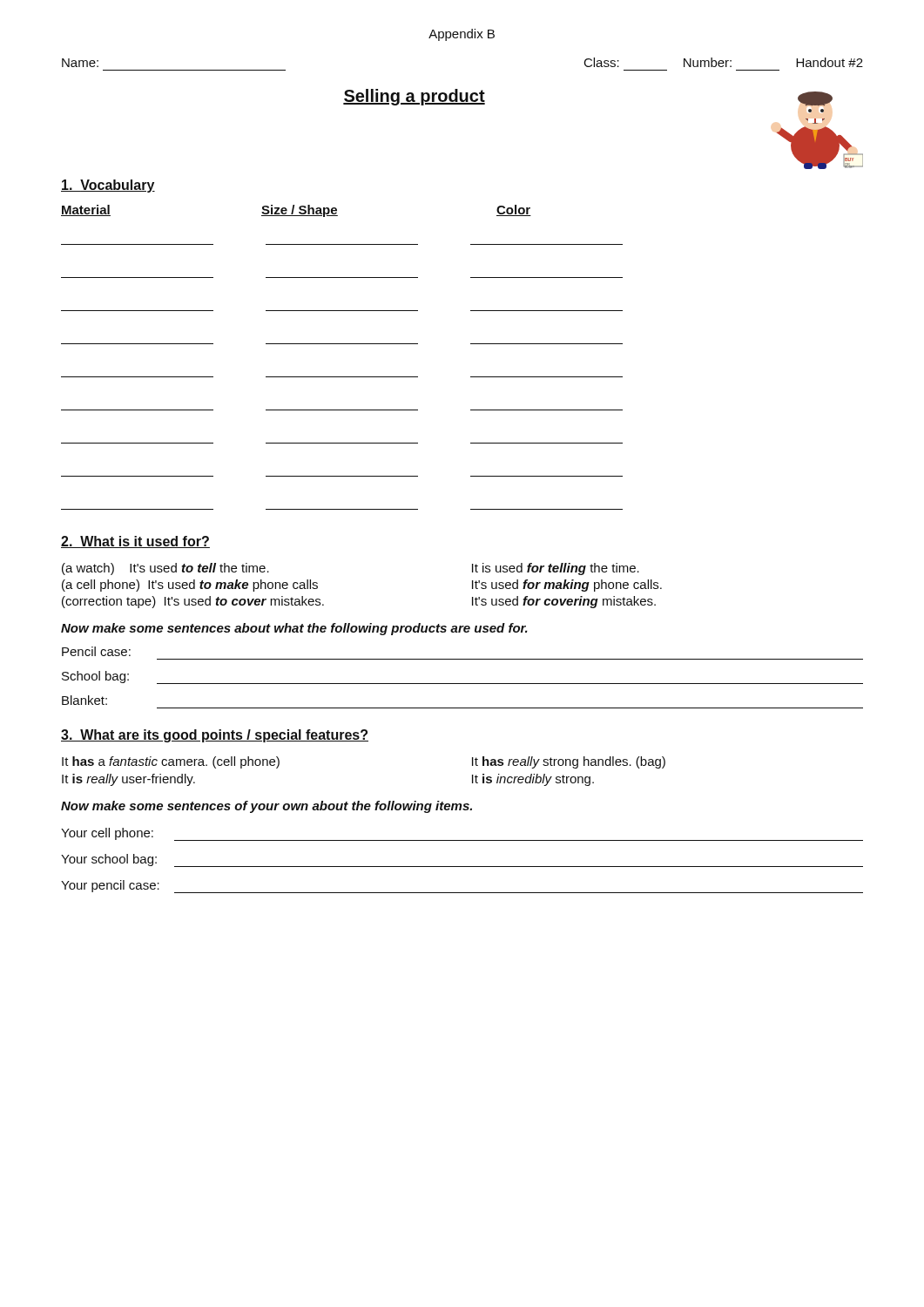Locate the section header that says "1. Vocabulary"
924x1307 pixels.
pyautogui.click(x=108, y=185)
